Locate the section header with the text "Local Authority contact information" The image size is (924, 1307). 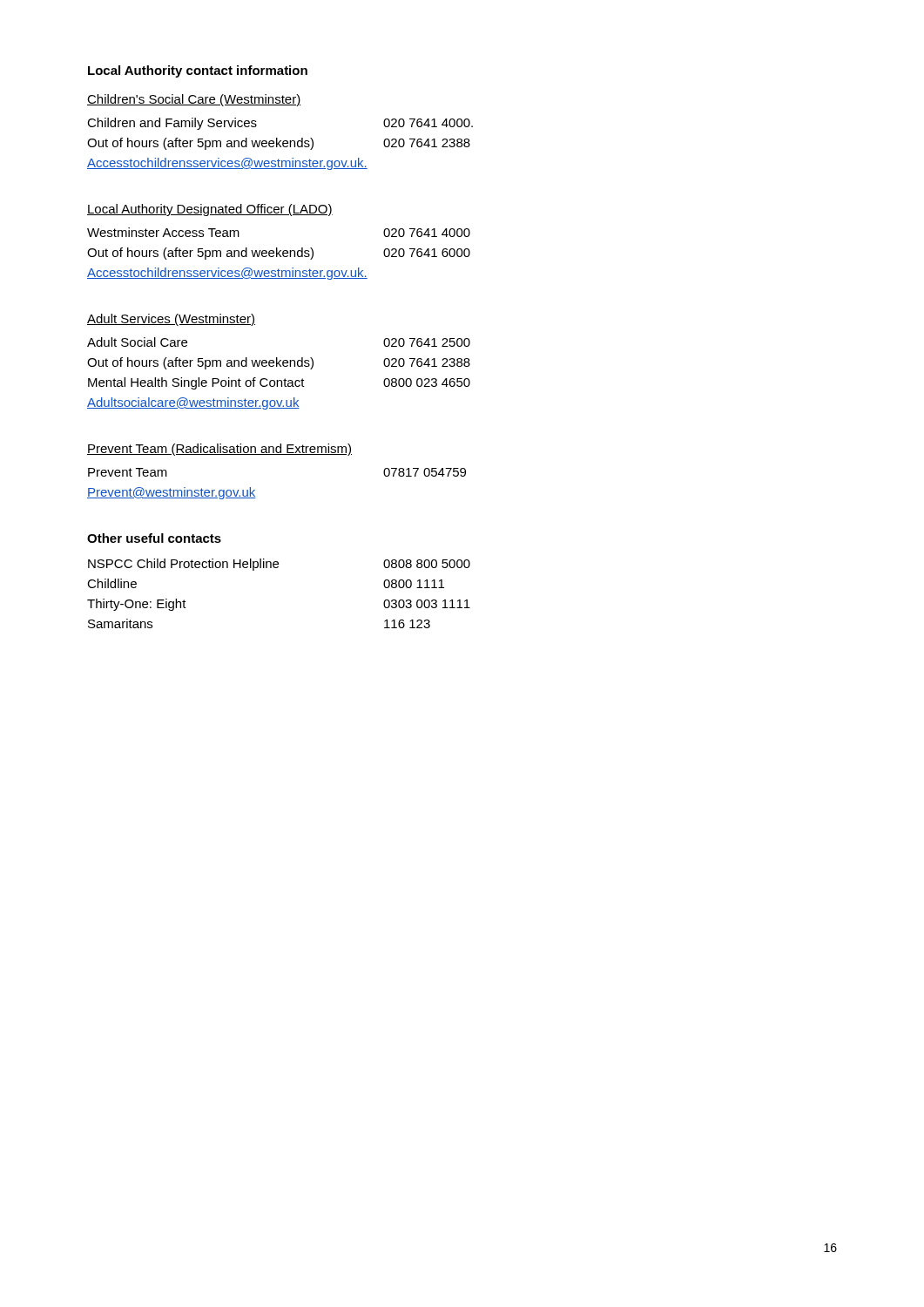point(198,70)
